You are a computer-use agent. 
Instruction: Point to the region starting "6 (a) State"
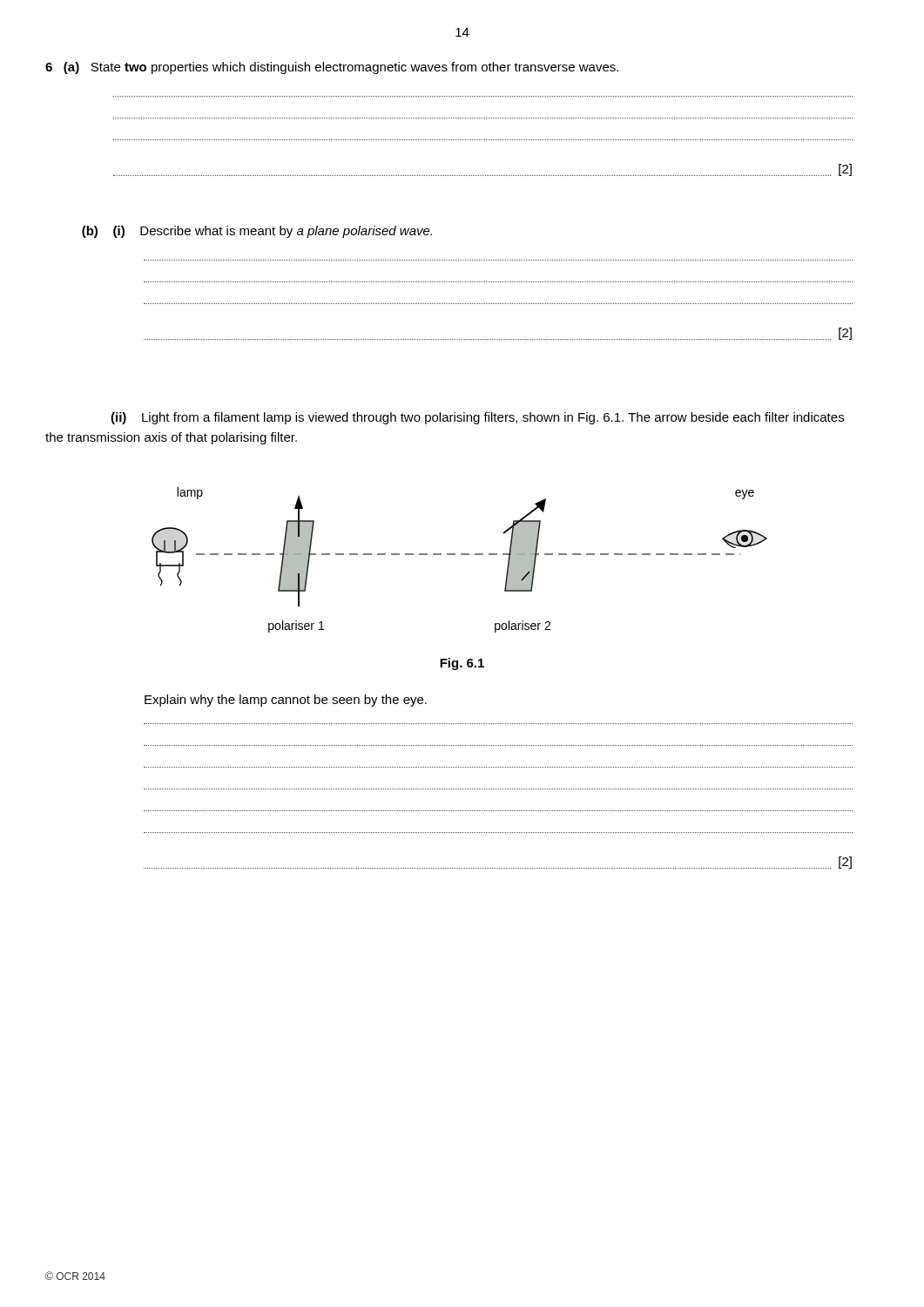pyautogui.click(x=332, y=67)
